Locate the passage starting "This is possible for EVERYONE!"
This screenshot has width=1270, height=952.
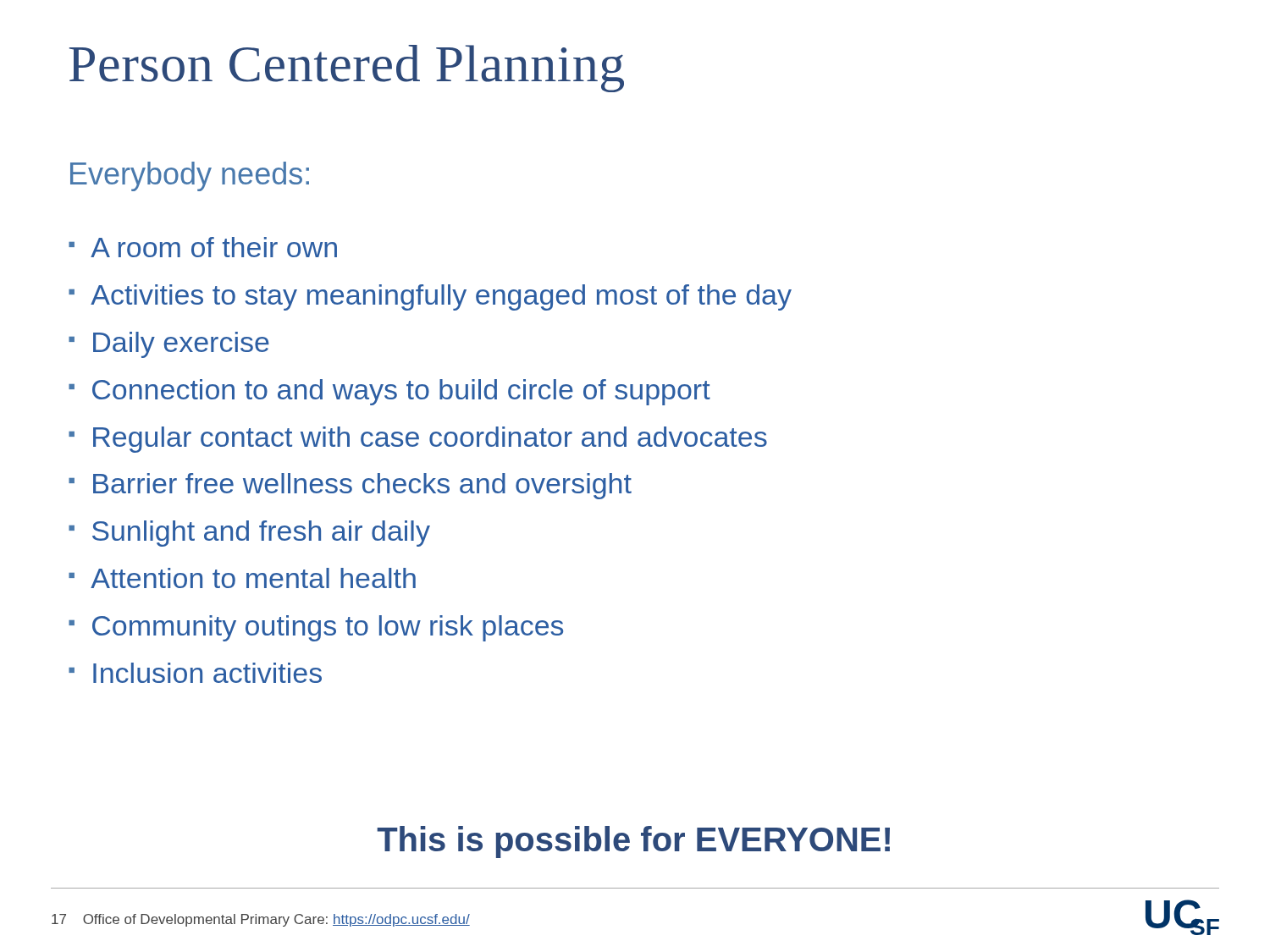pyautogui.click(x=635, y=839)
